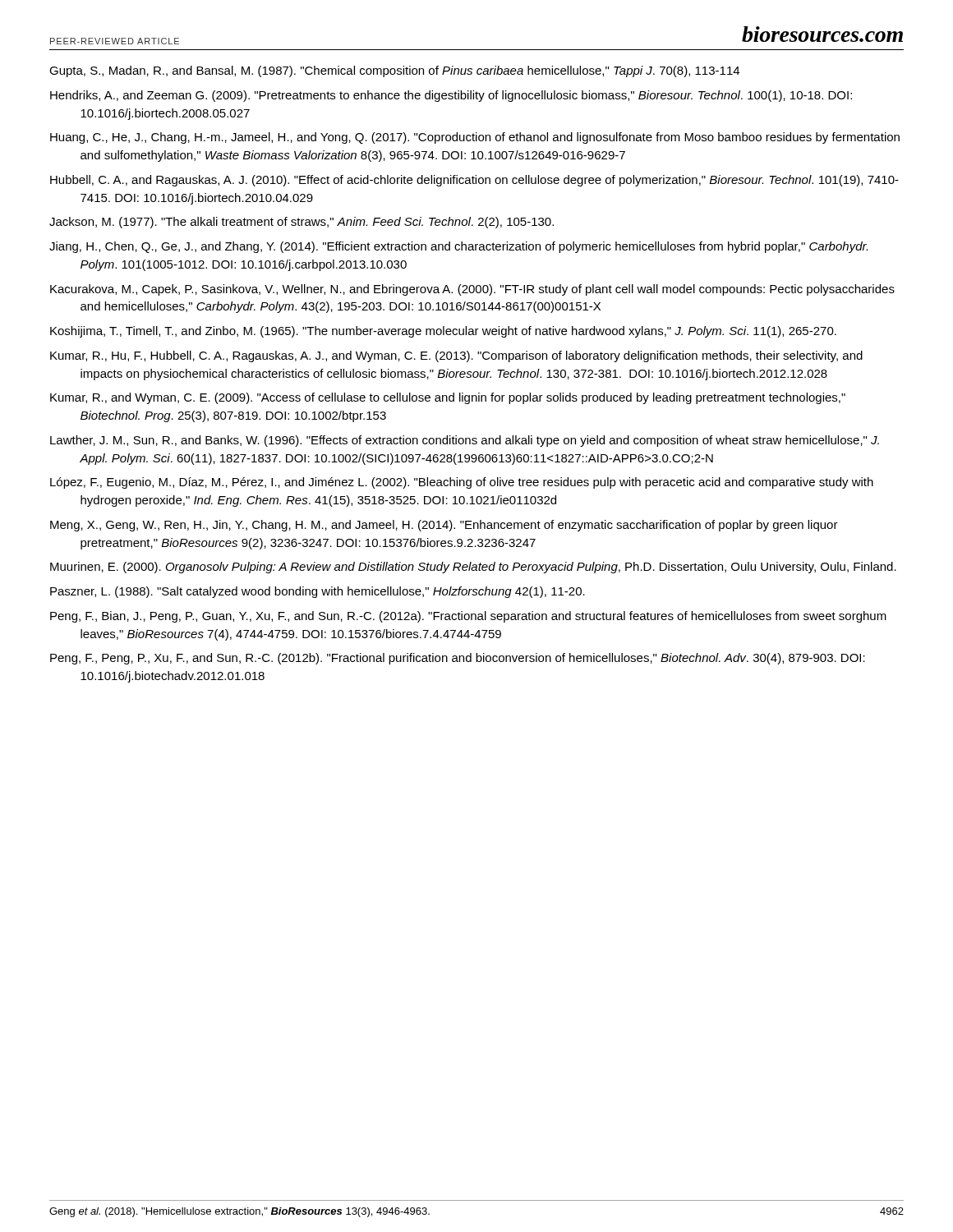Select the text block starting "Kacurakova, M., Capek, P., Sasinkova, V., Wellner,"
The height and width of the screenshot is (1232, 953).
point(472,297)
